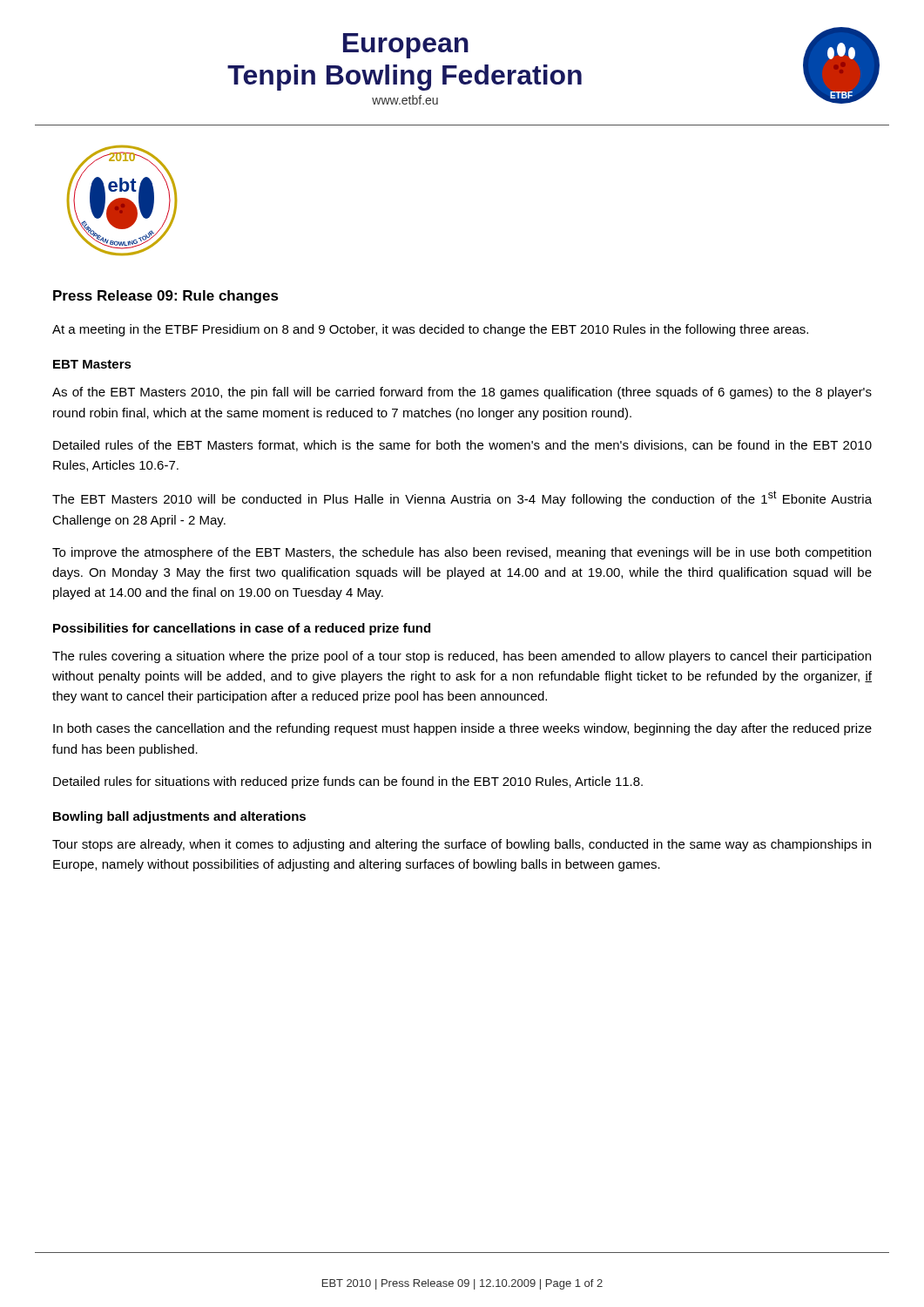Locate the text block containing "Detailed rules of the EBT"
The height and width of the screenshot is (1307, 924).
coord(462,455)
